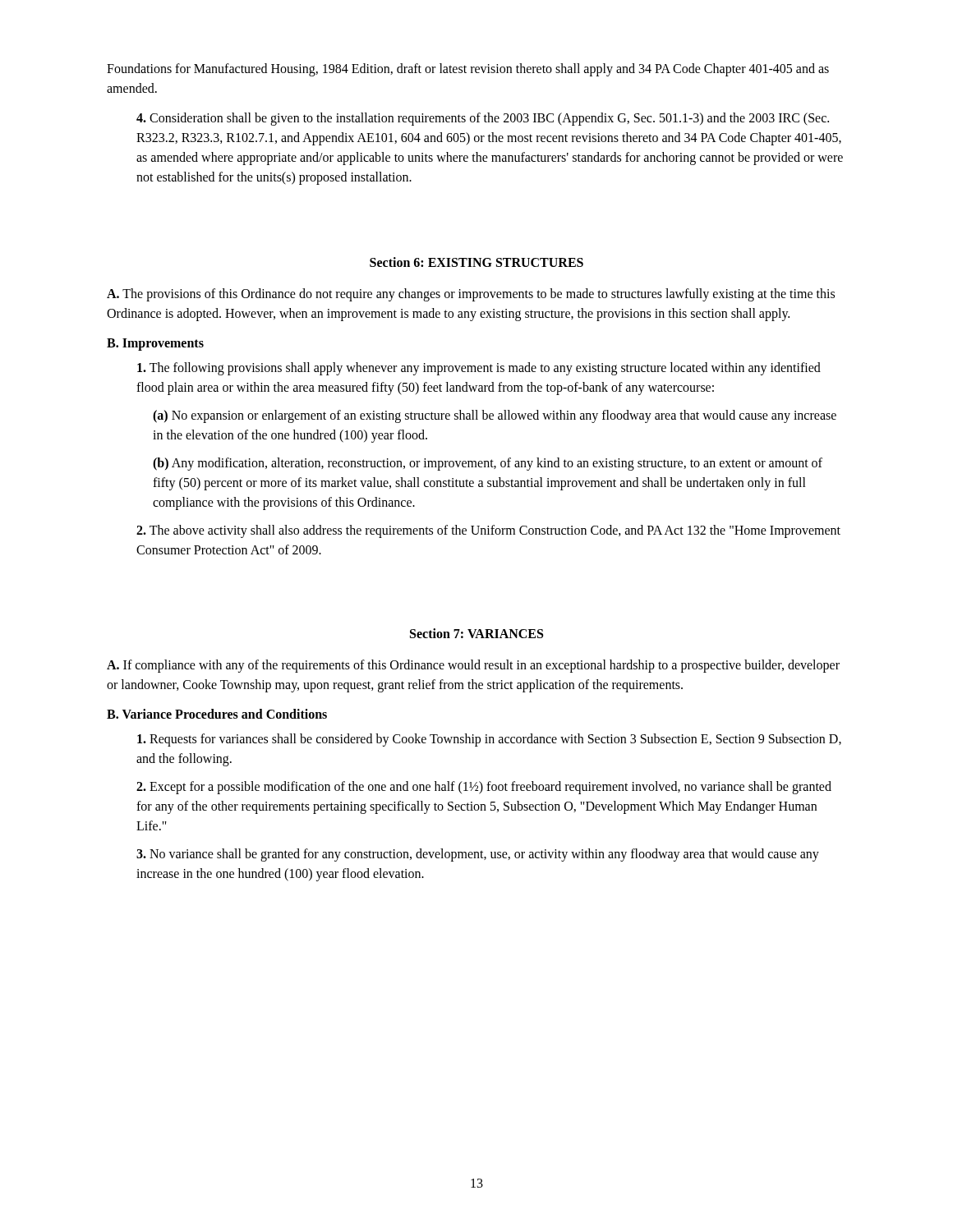Locate the list item containing "The following provisions shall apply whenever"
This screenshot has width=953, height=1232.
click(x=491, y=378)
